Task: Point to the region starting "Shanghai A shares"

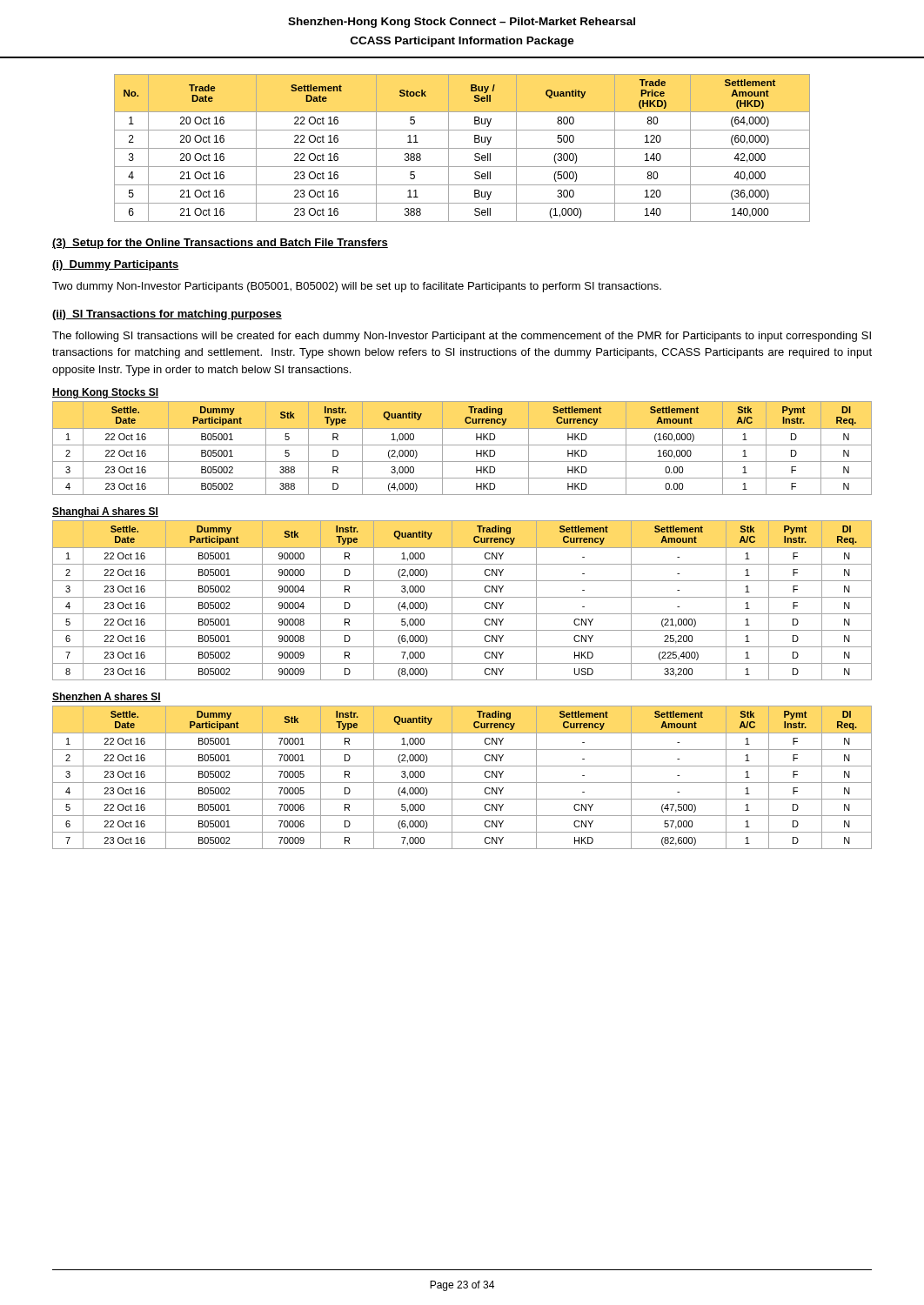Action: coord(105,512)
